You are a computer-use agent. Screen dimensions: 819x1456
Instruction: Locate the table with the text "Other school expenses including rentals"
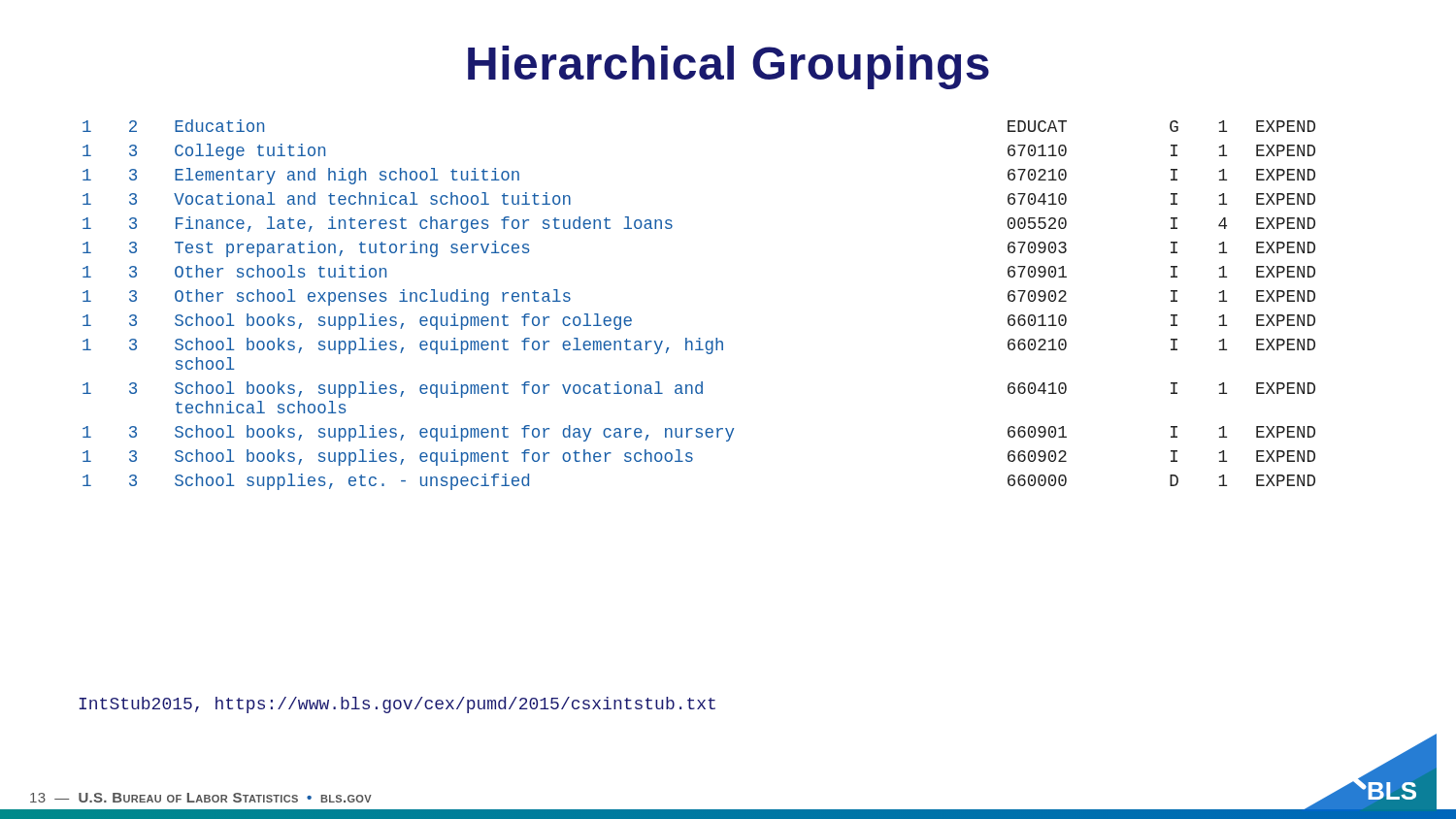[728, 304]
